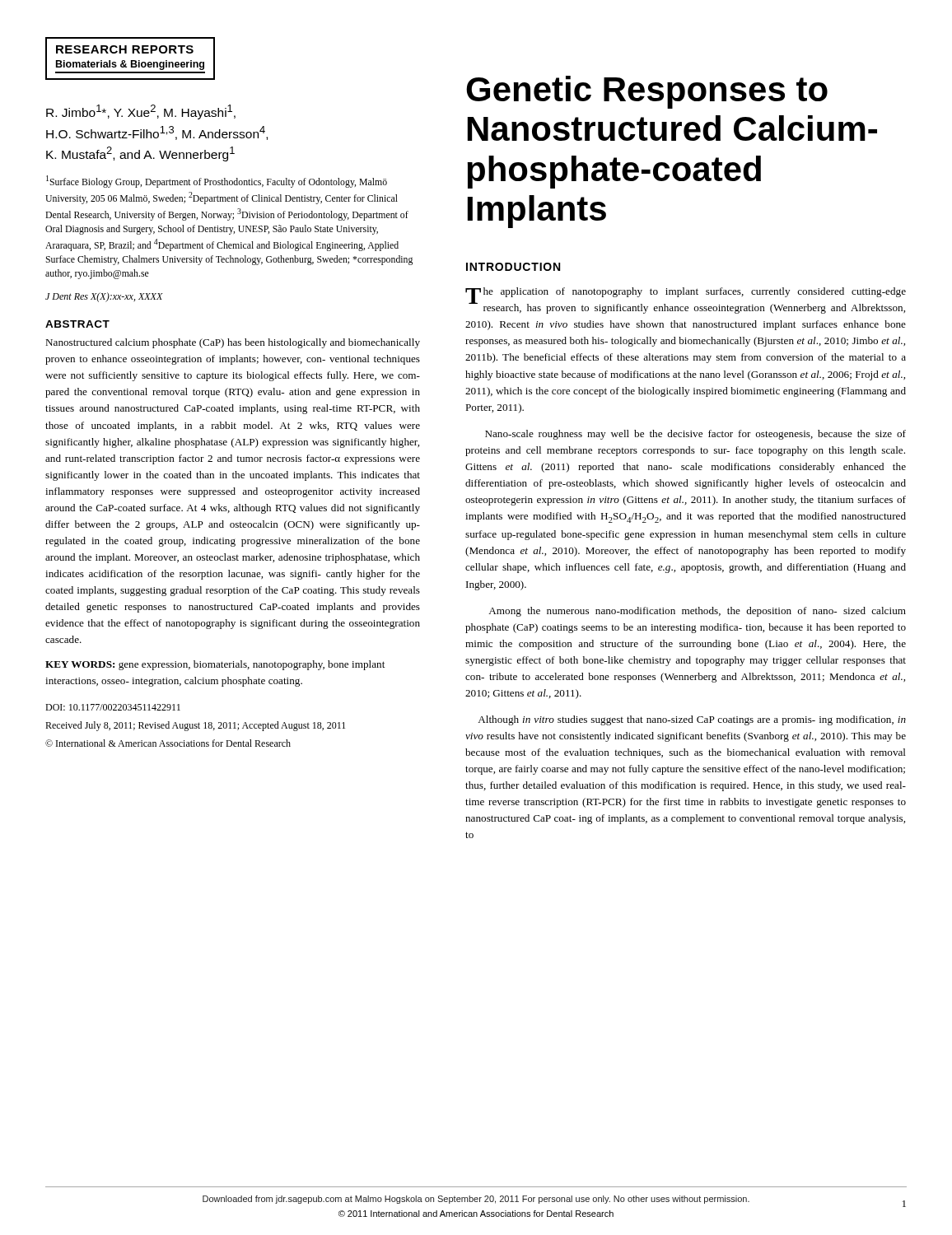Find the block on this page that starts "Nanostructured calcium phosphate (CaP) has been"
This screenshot has width=952, height=1235.
coord(233,491)
